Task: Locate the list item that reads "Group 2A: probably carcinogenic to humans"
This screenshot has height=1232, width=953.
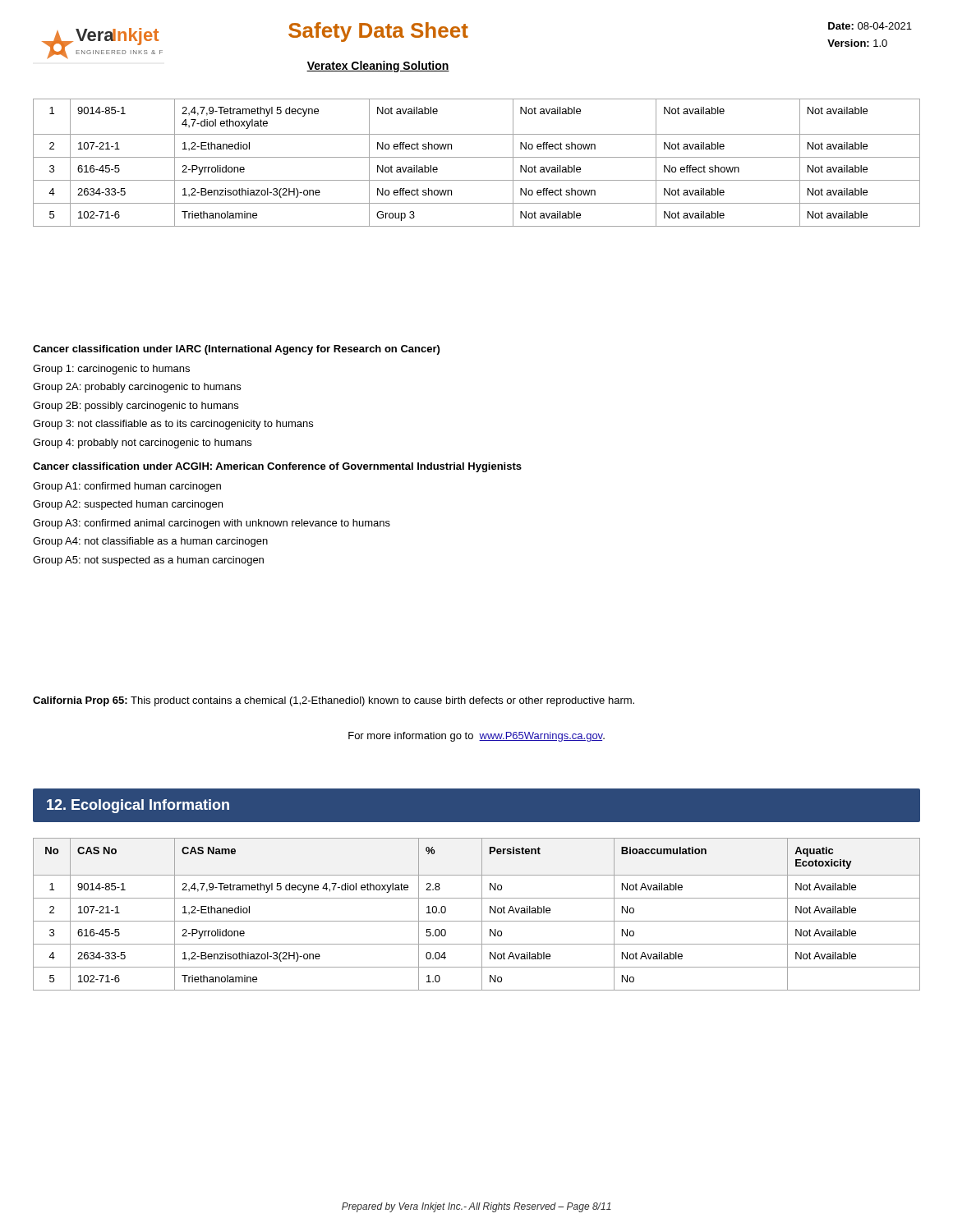Action: pos(137,388)
